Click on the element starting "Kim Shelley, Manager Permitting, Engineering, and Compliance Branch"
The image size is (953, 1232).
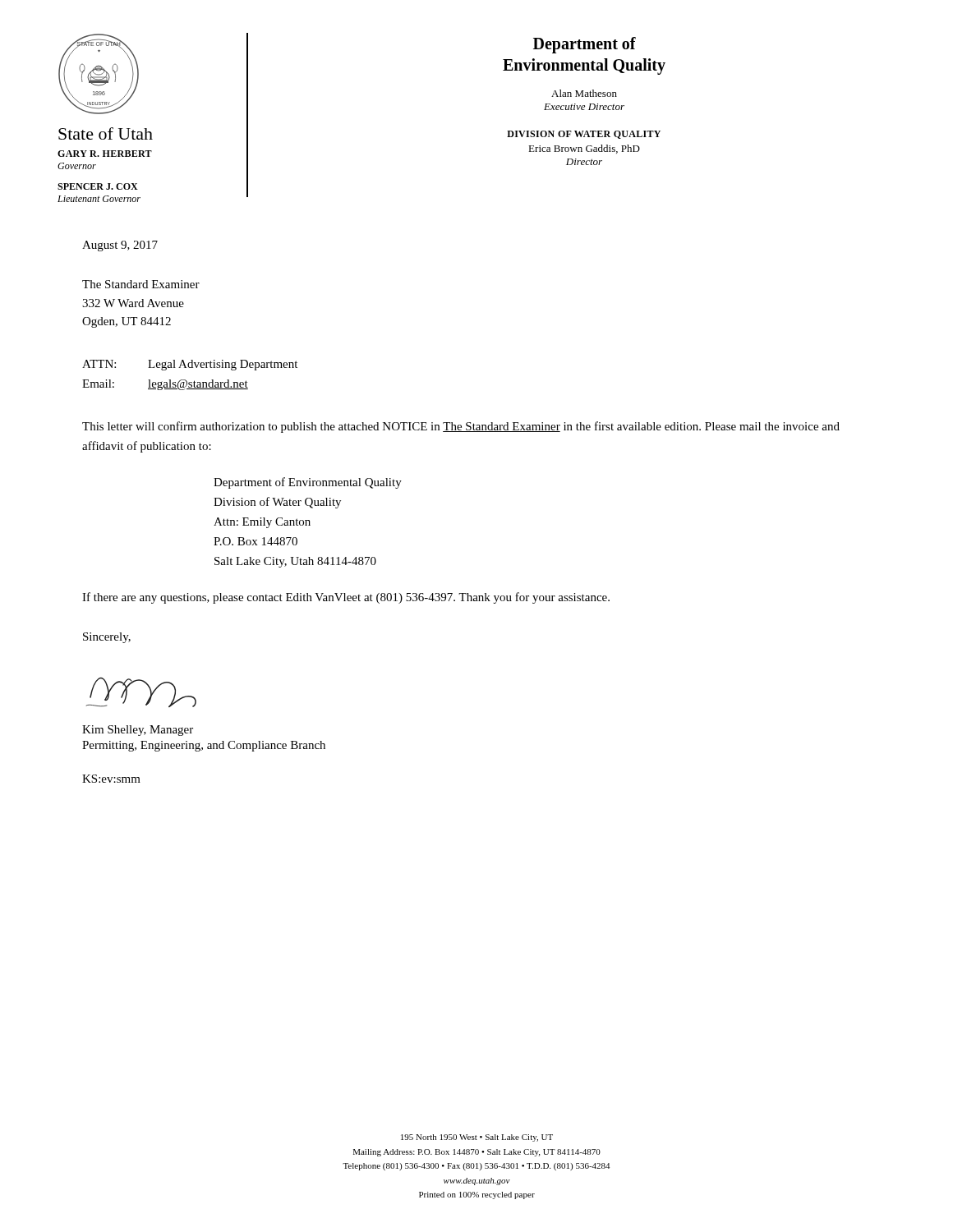point(138,731)
